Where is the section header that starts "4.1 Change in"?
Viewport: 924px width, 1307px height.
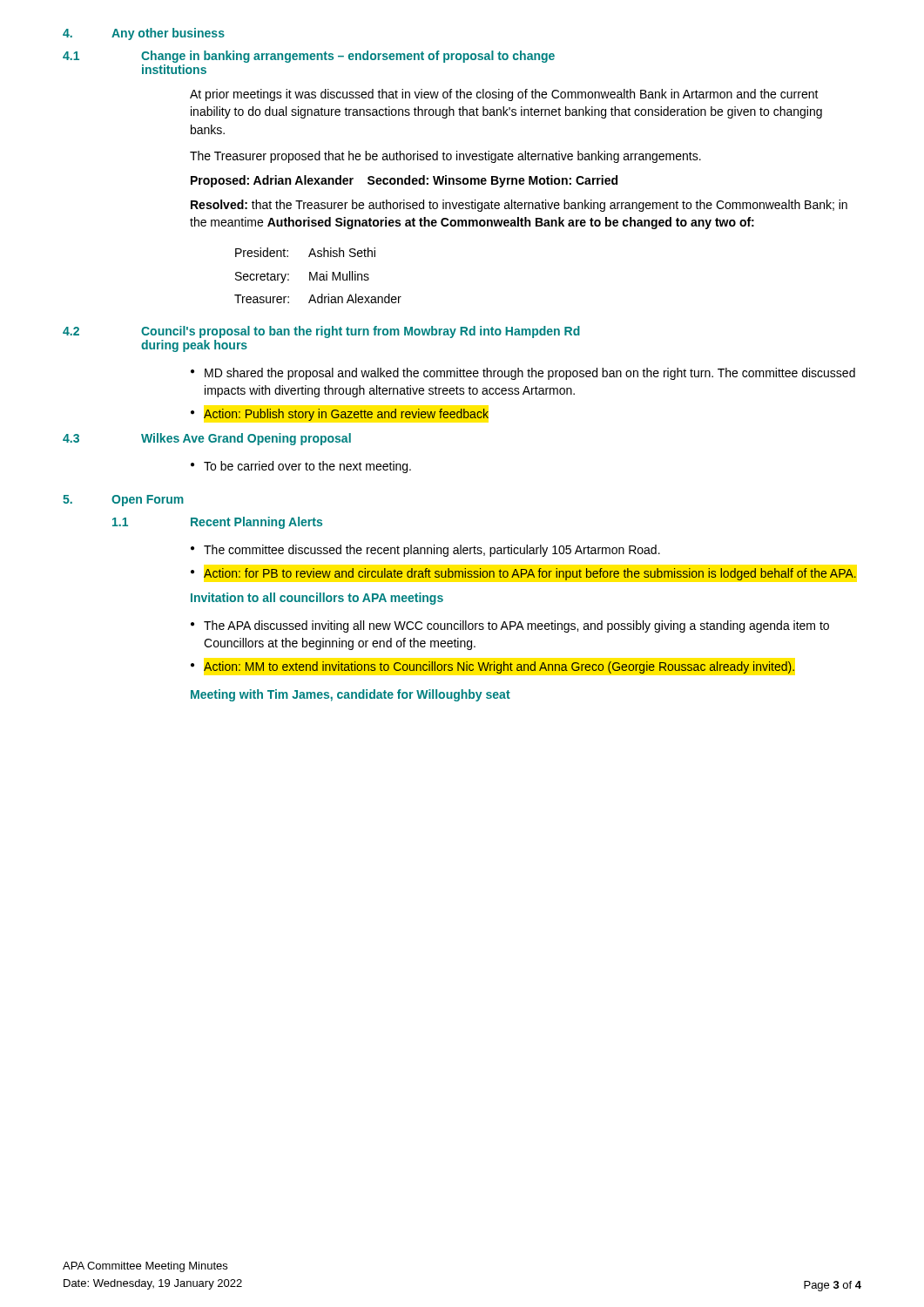[309, 63]
